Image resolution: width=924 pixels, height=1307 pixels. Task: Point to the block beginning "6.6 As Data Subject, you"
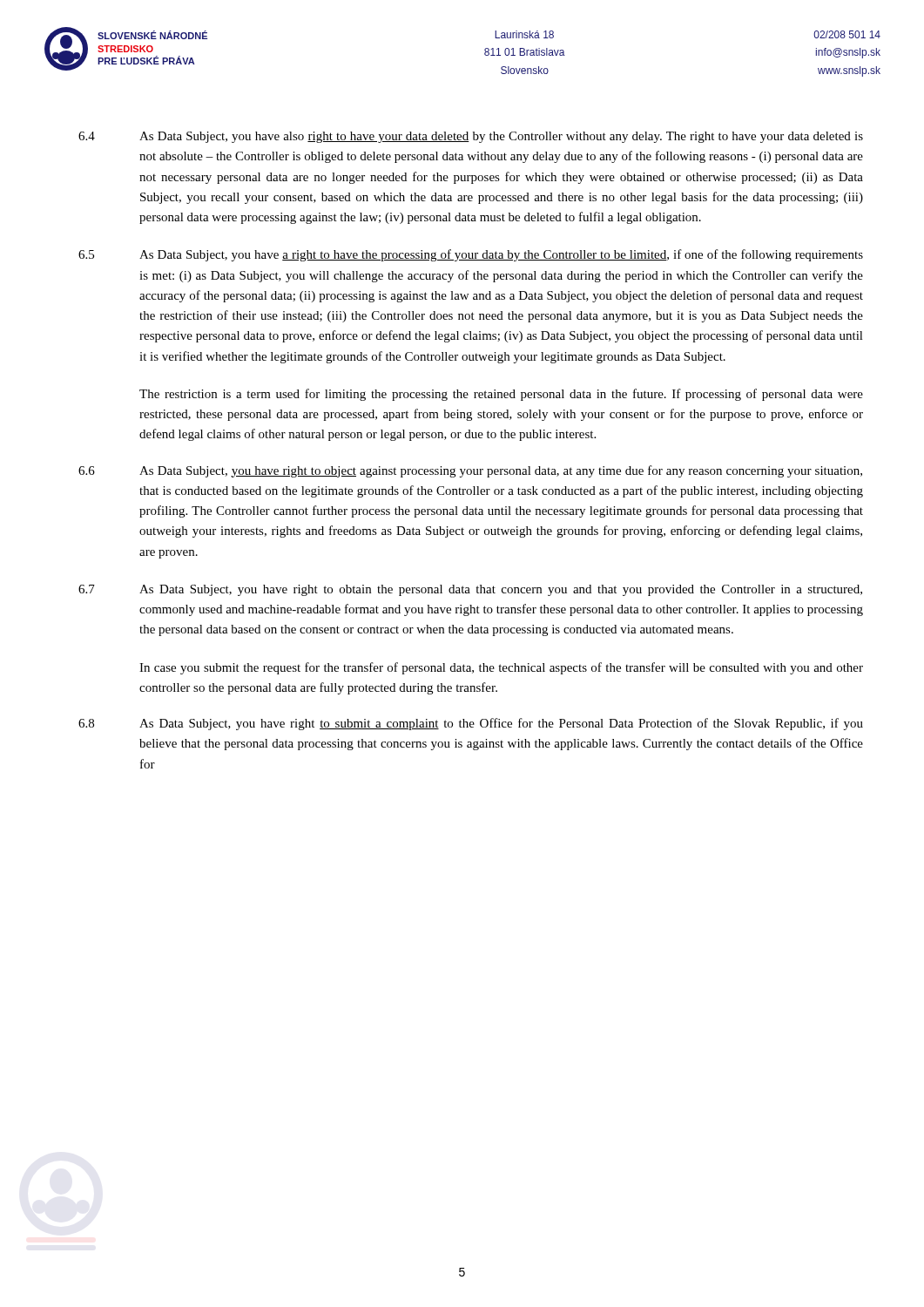click(x=471, y=511)
